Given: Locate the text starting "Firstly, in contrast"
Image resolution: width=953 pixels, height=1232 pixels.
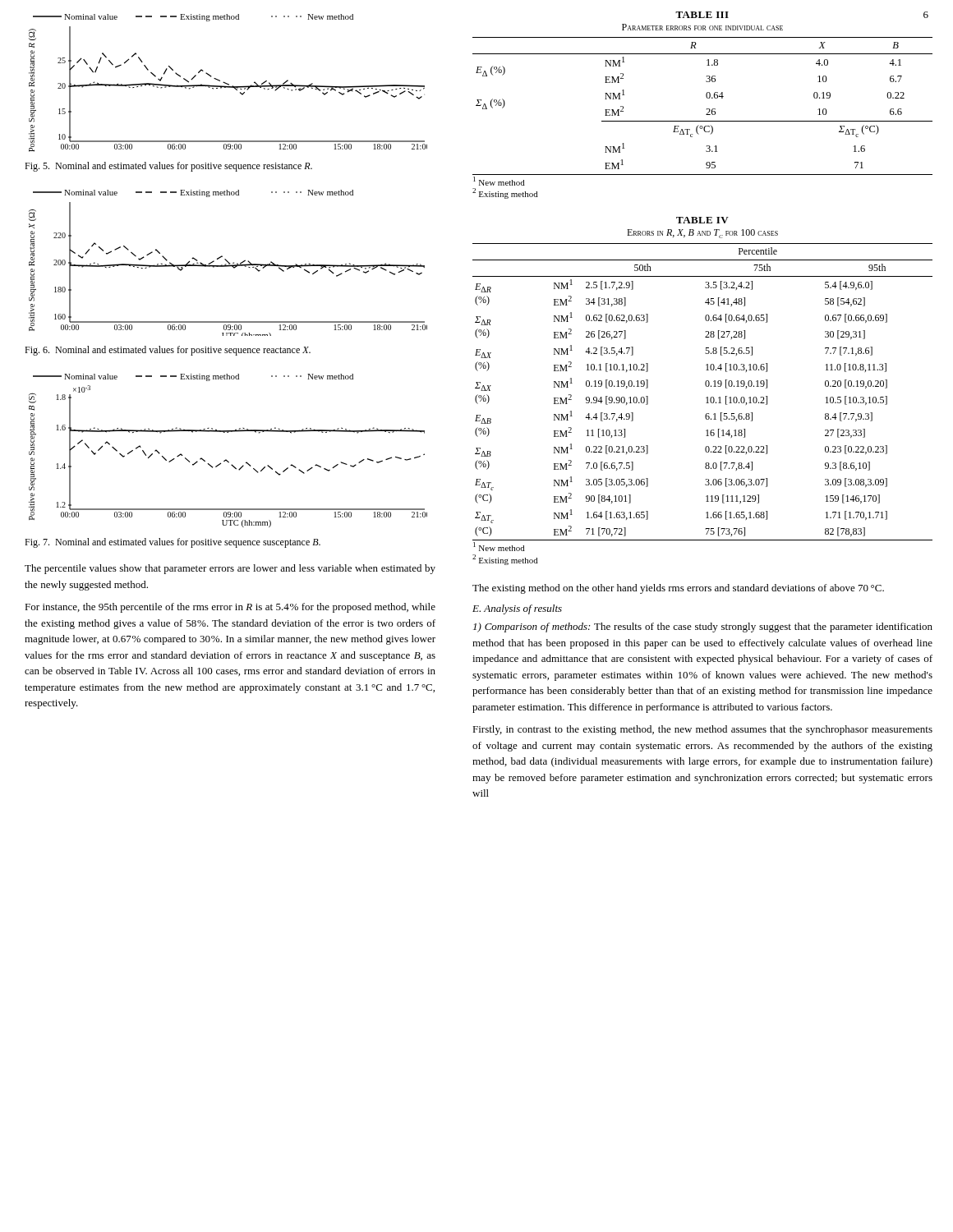Looking at the screenshot, I should pos(702,761).
